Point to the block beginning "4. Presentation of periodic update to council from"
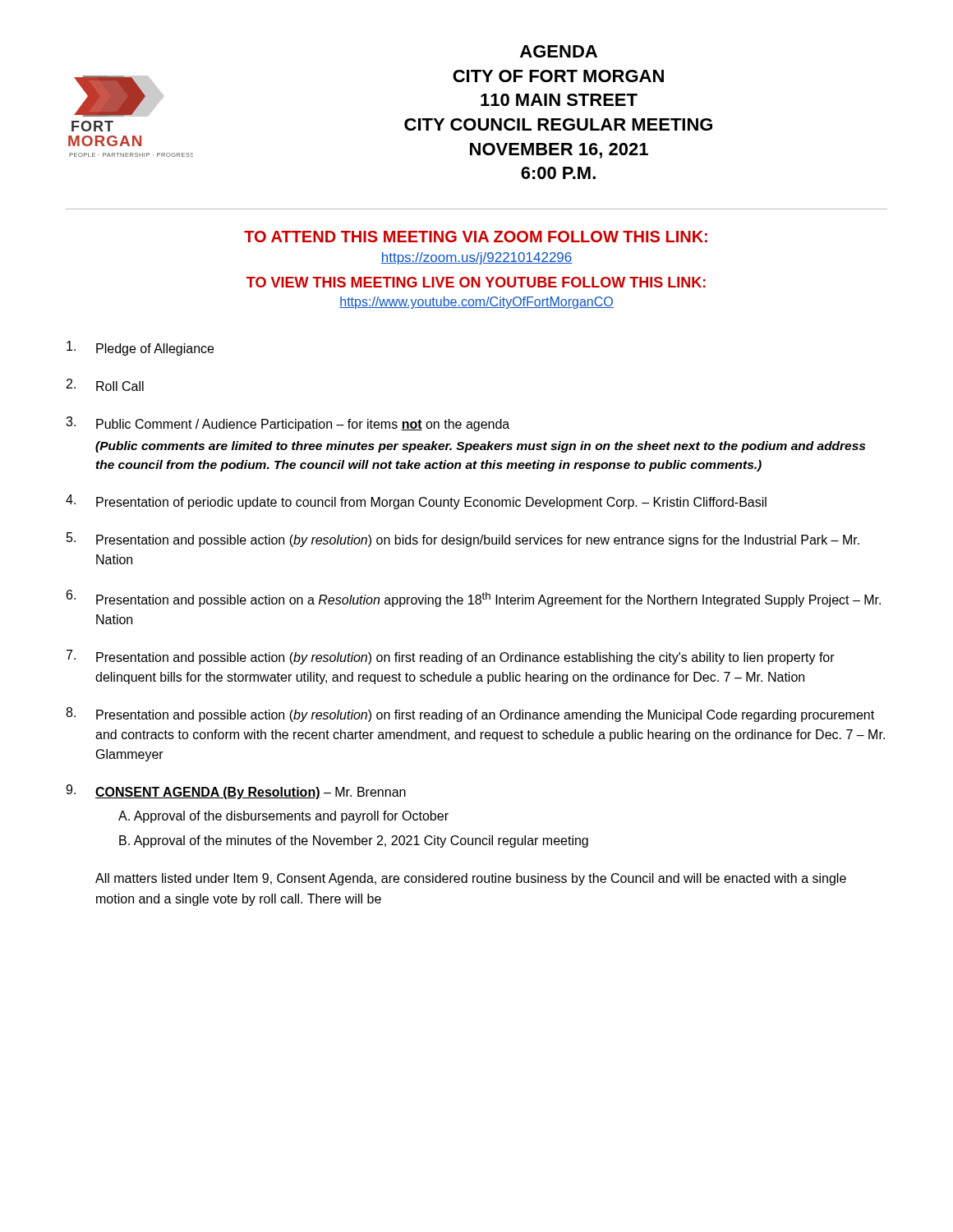Screen dimensions: 1232x953 point(476,502)
